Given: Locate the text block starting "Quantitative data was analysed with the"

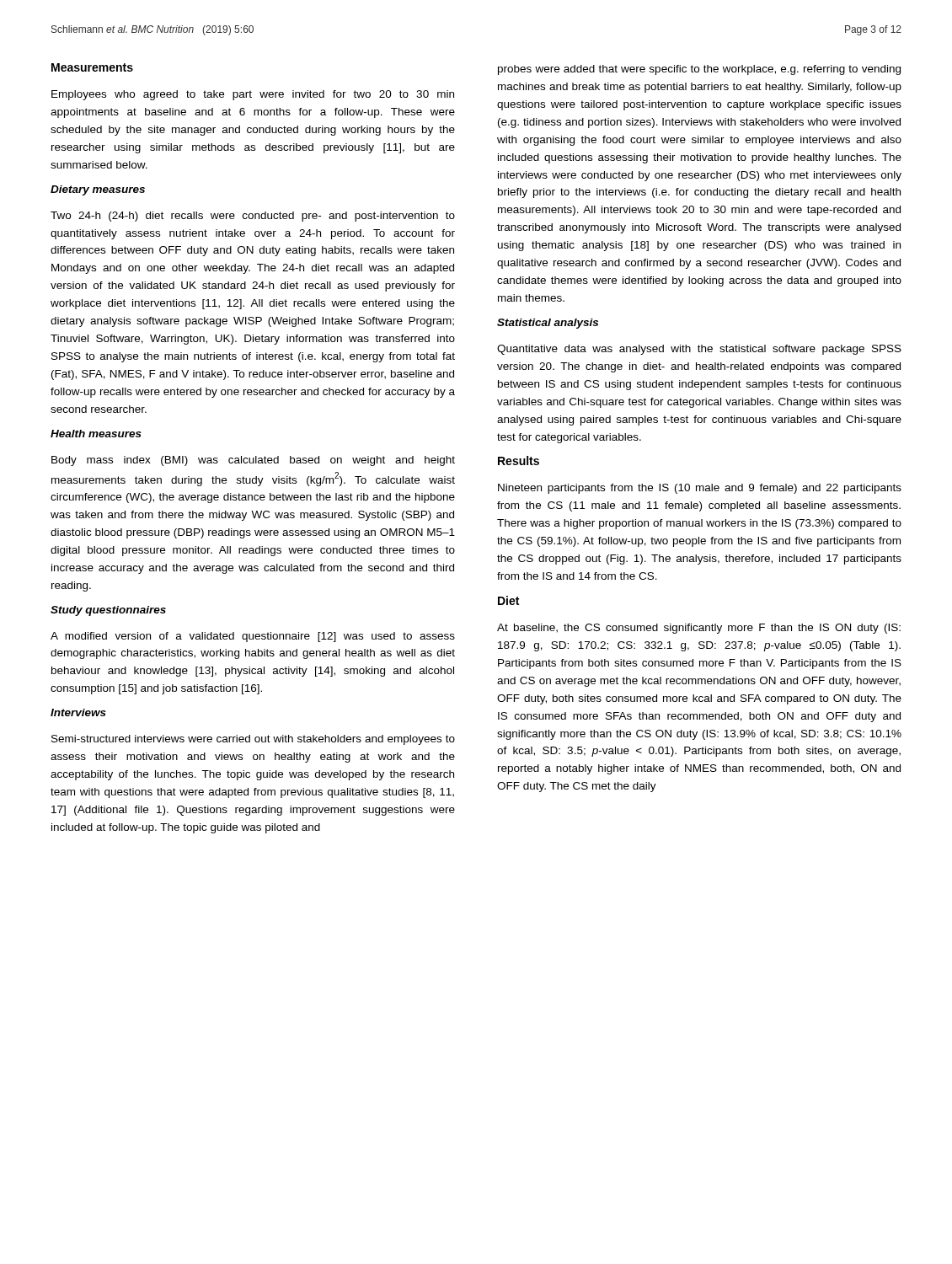Looking at the screenshot, I should (x=699, y=393).
